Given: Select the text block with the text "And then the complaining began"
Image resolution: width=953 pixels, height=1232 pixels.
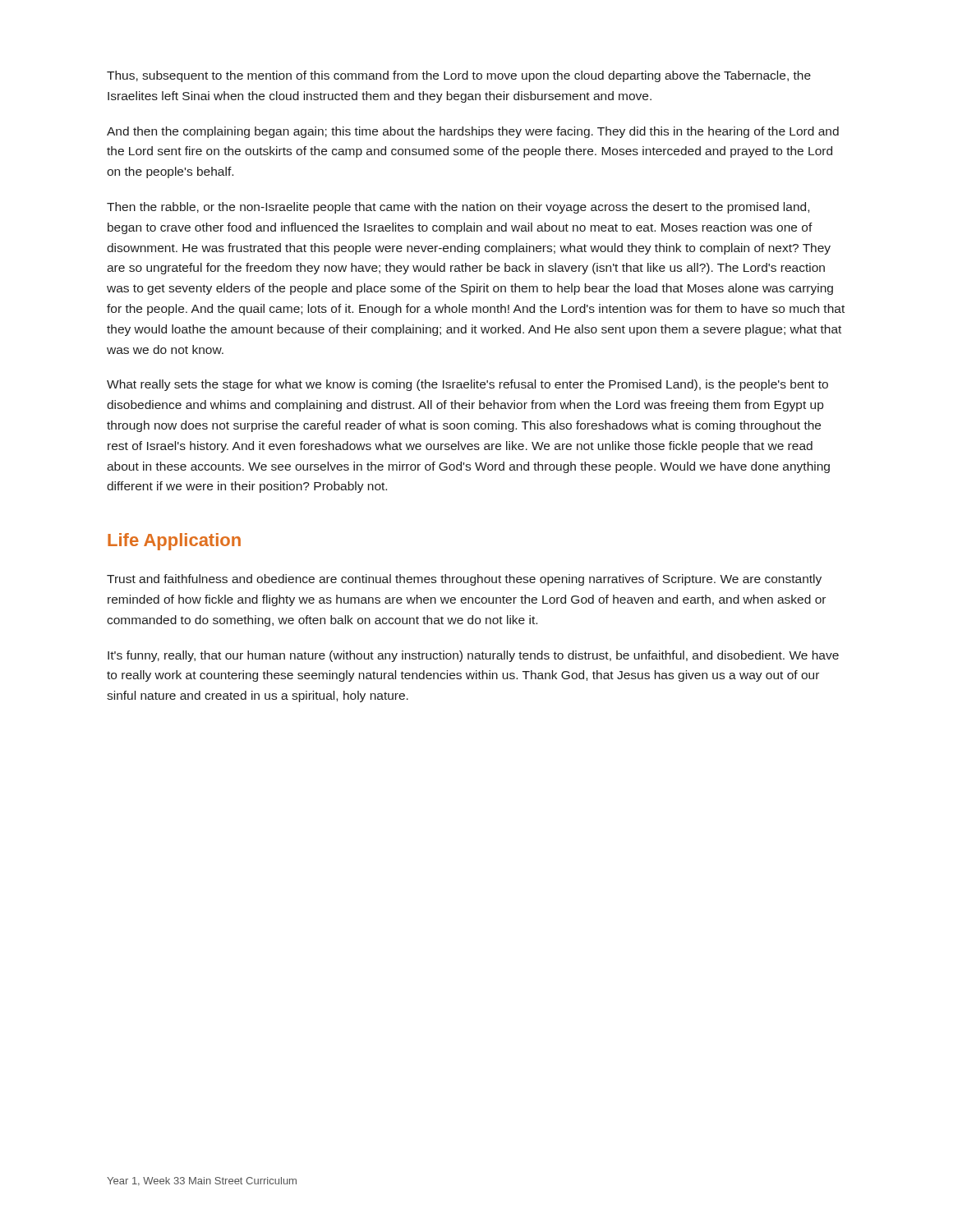Looking at the screenshot, I should pos(473,151).
